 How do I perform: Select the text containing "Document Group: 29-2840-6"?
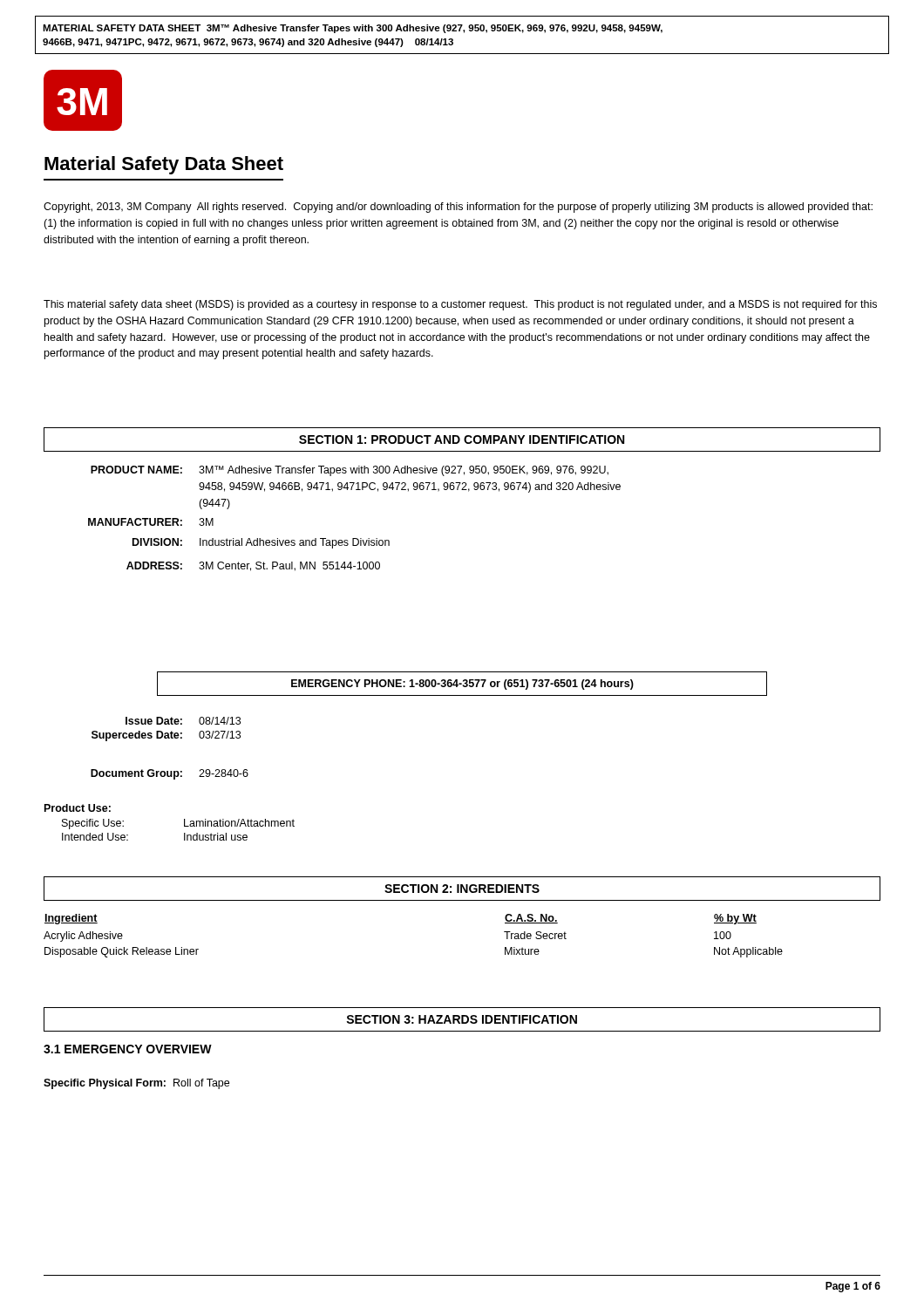pyautogui.click(x=146, y=773)
